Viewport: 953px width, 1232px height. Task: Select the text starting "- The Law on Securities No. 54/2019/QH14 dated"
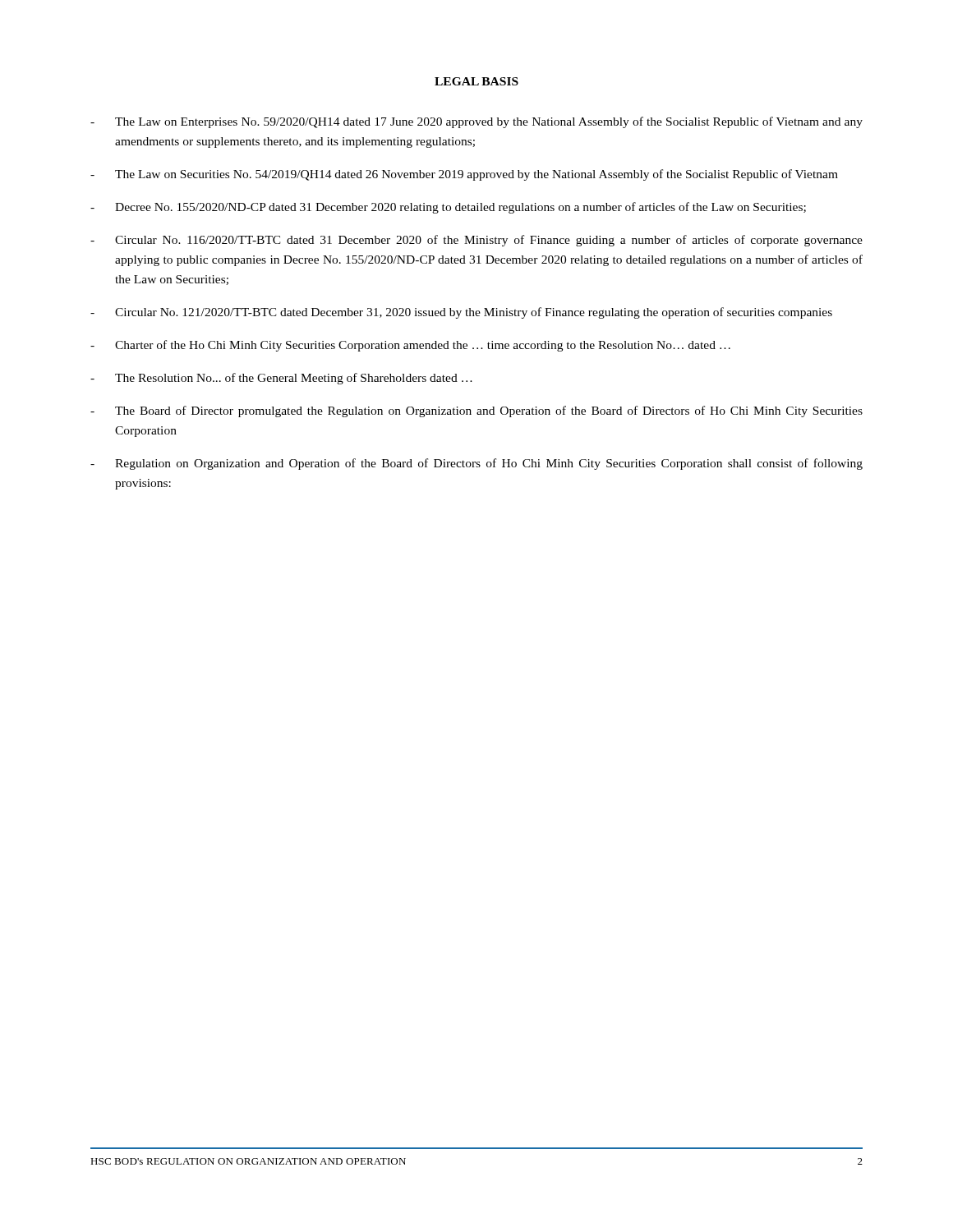[476, 174]
